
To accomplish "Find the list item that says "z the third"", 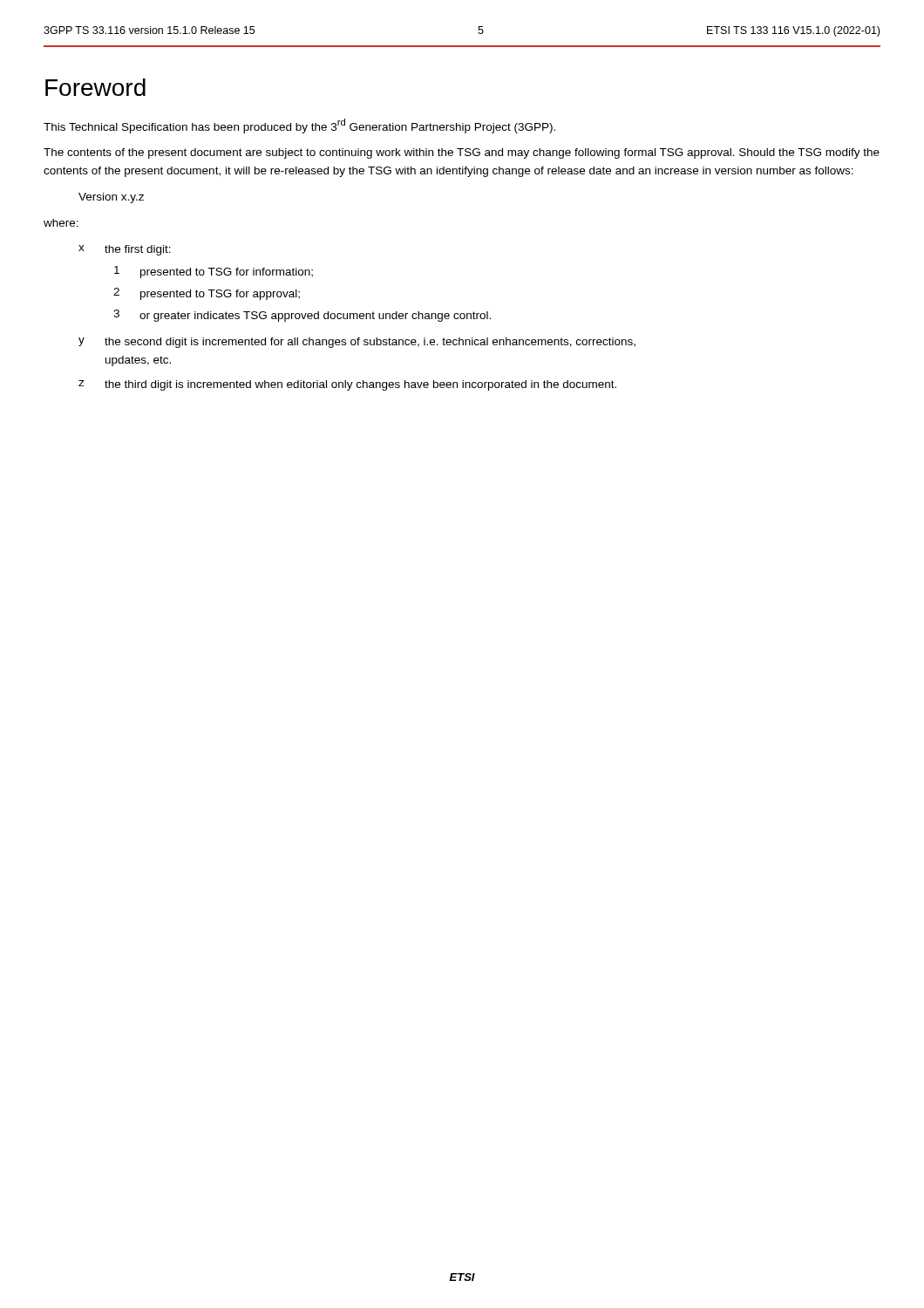I will pyautogui.click(x=479, y=384).
